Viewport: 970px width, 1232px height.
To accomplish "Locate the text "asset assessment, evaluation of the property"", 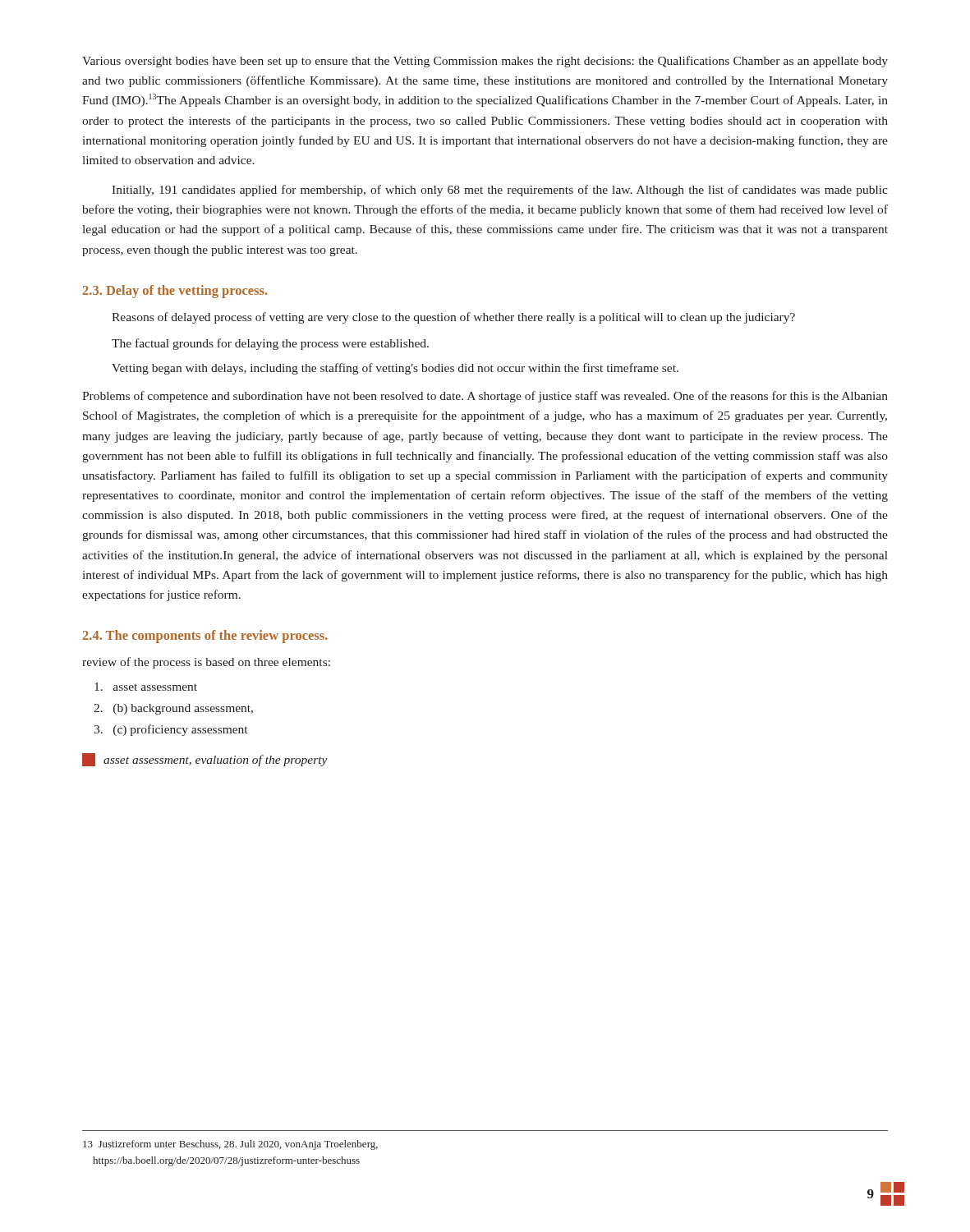I will 205,760.
